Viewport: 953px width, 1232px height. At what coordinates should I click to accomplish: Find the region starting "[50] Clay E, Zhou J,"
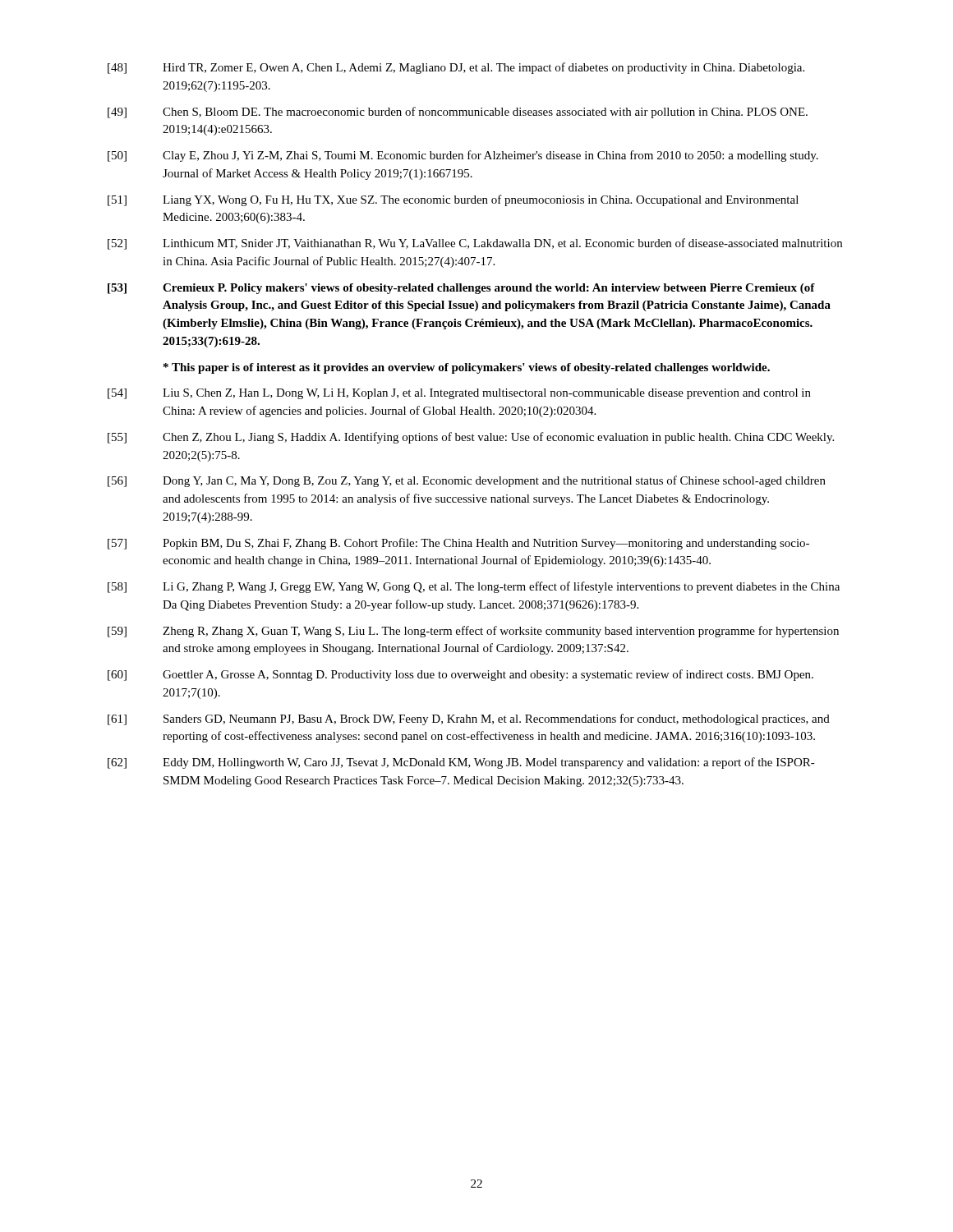click(x=476, y=165)
